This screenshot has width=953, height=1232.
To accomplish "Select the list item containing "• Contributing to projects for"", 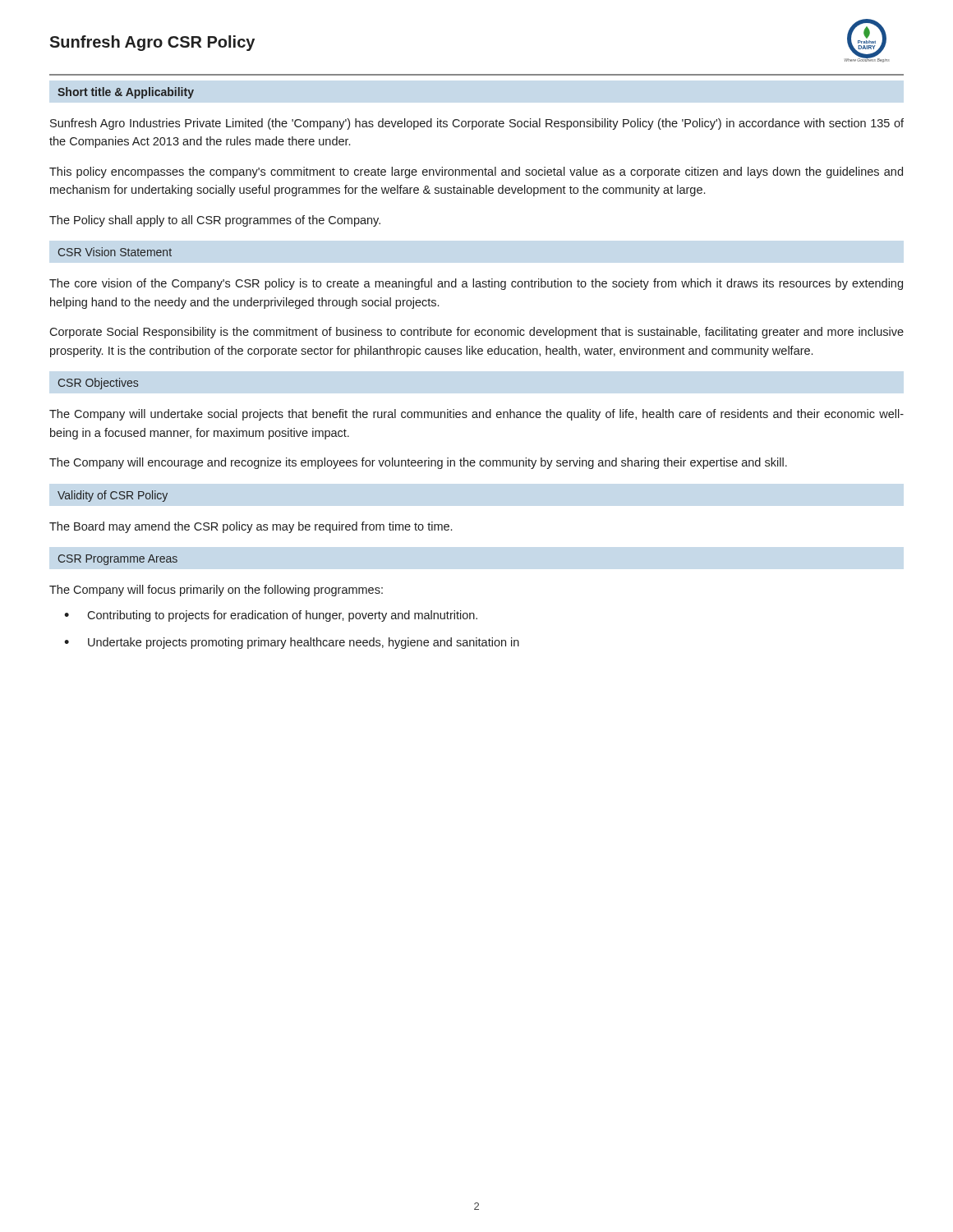I will pos(271,615).
